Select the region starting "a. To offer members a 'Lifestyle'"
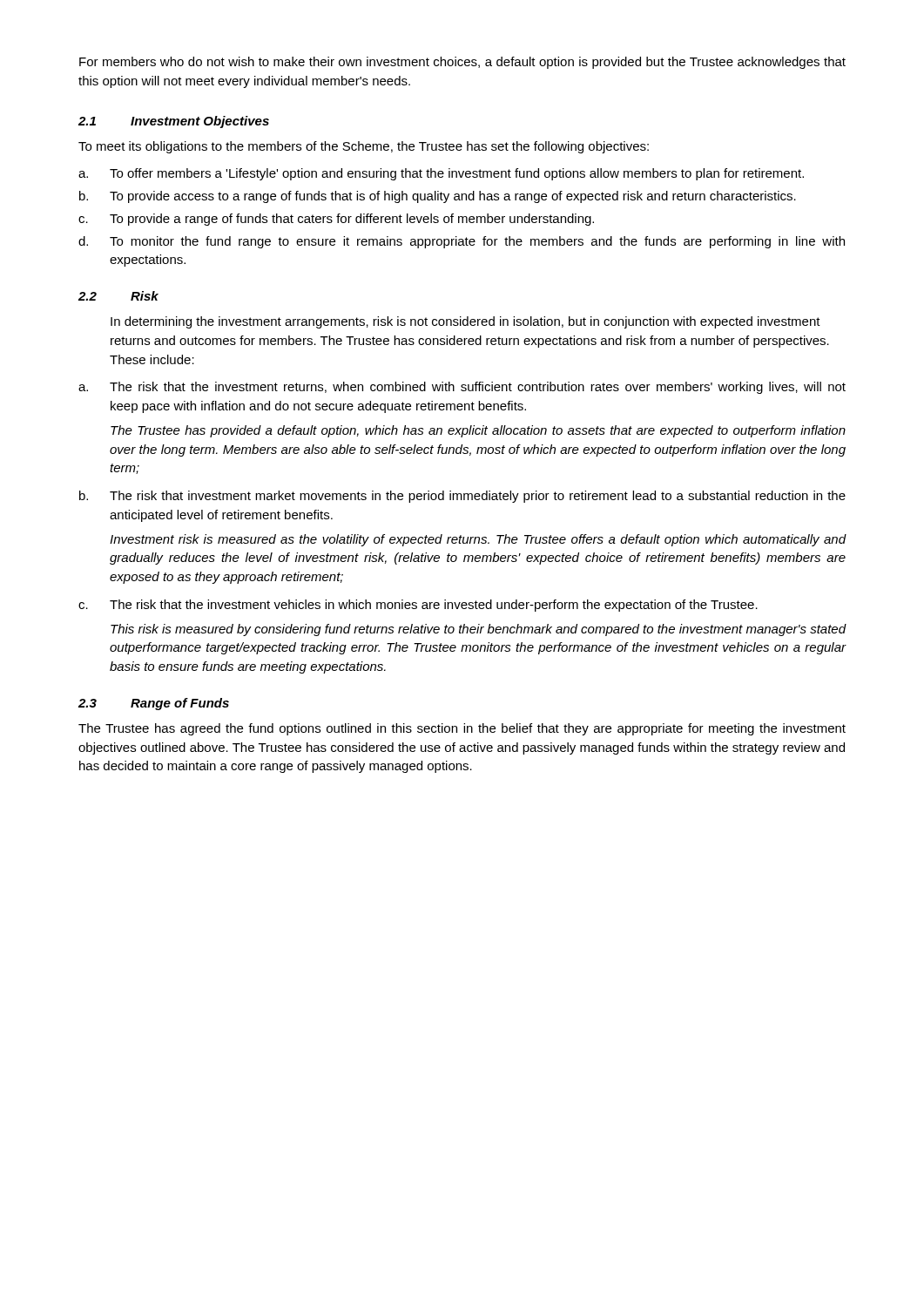The image size is (924, 1307). pyautogui.click(x=462, y=174)
